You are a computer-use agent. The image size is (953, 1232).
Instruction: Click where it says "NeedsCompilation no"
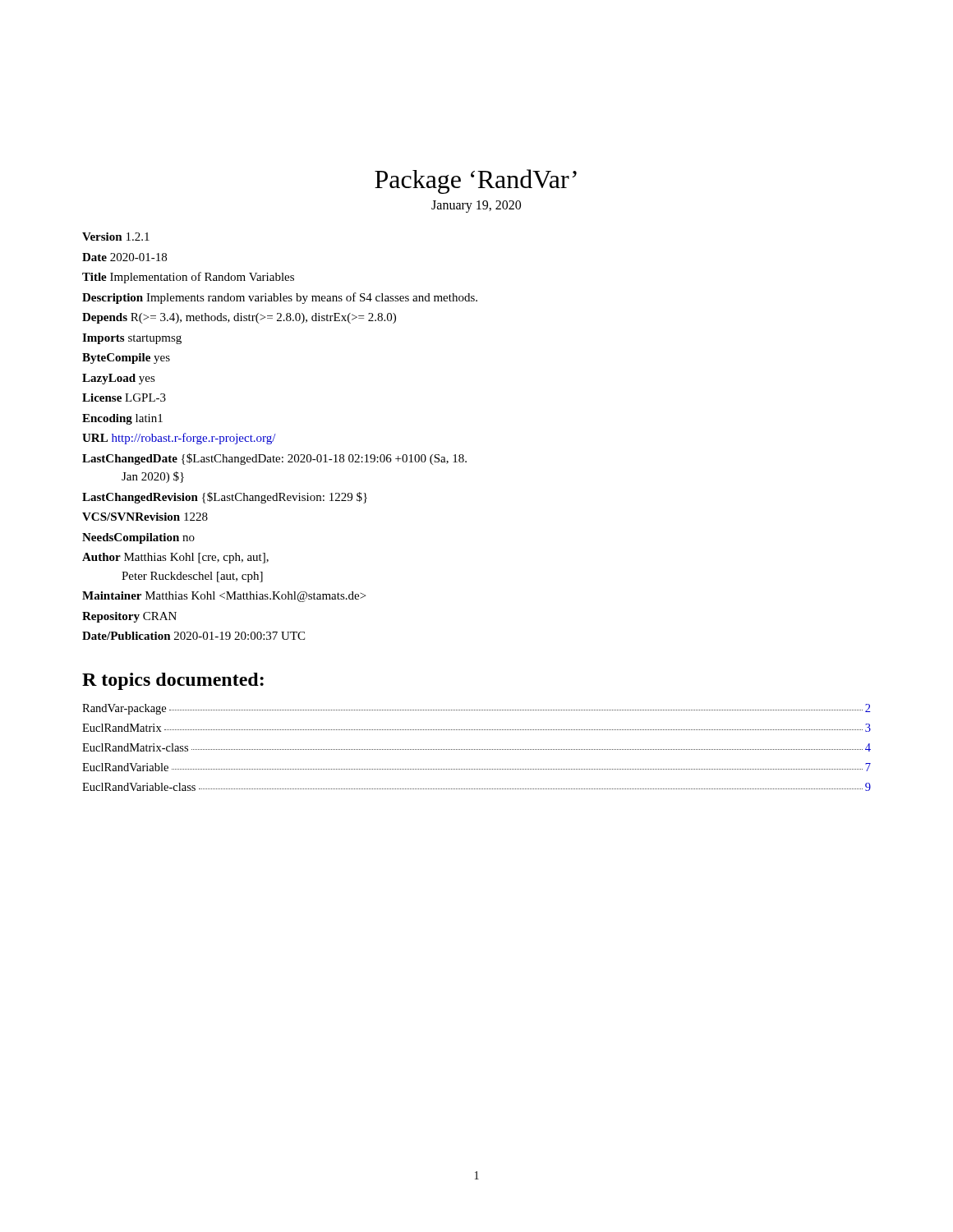(138, 537)
